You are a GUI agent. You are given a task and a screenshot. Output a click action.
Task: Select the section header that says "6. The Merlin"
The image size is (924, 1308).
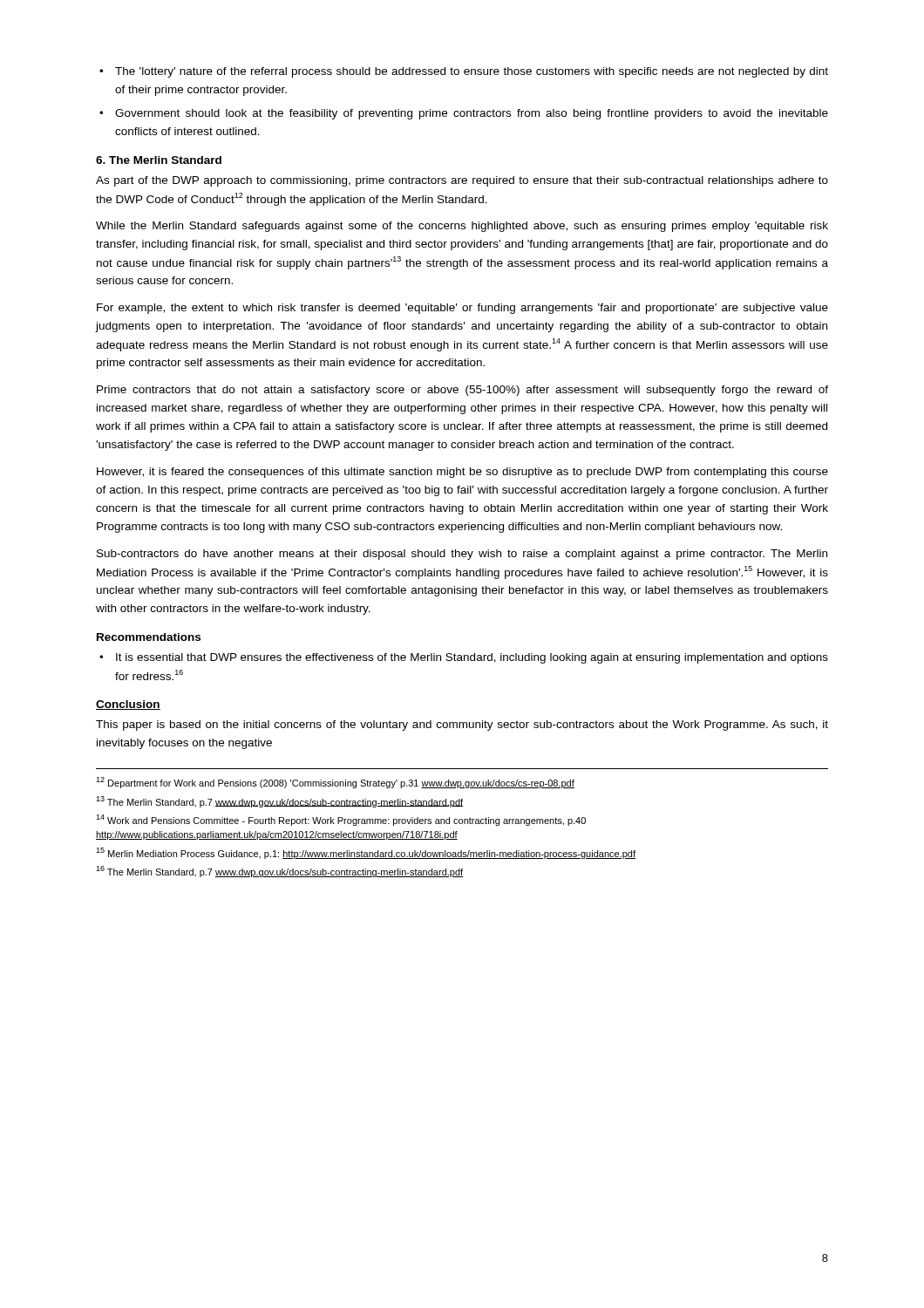pyautogui.click(x=159, y=160)
